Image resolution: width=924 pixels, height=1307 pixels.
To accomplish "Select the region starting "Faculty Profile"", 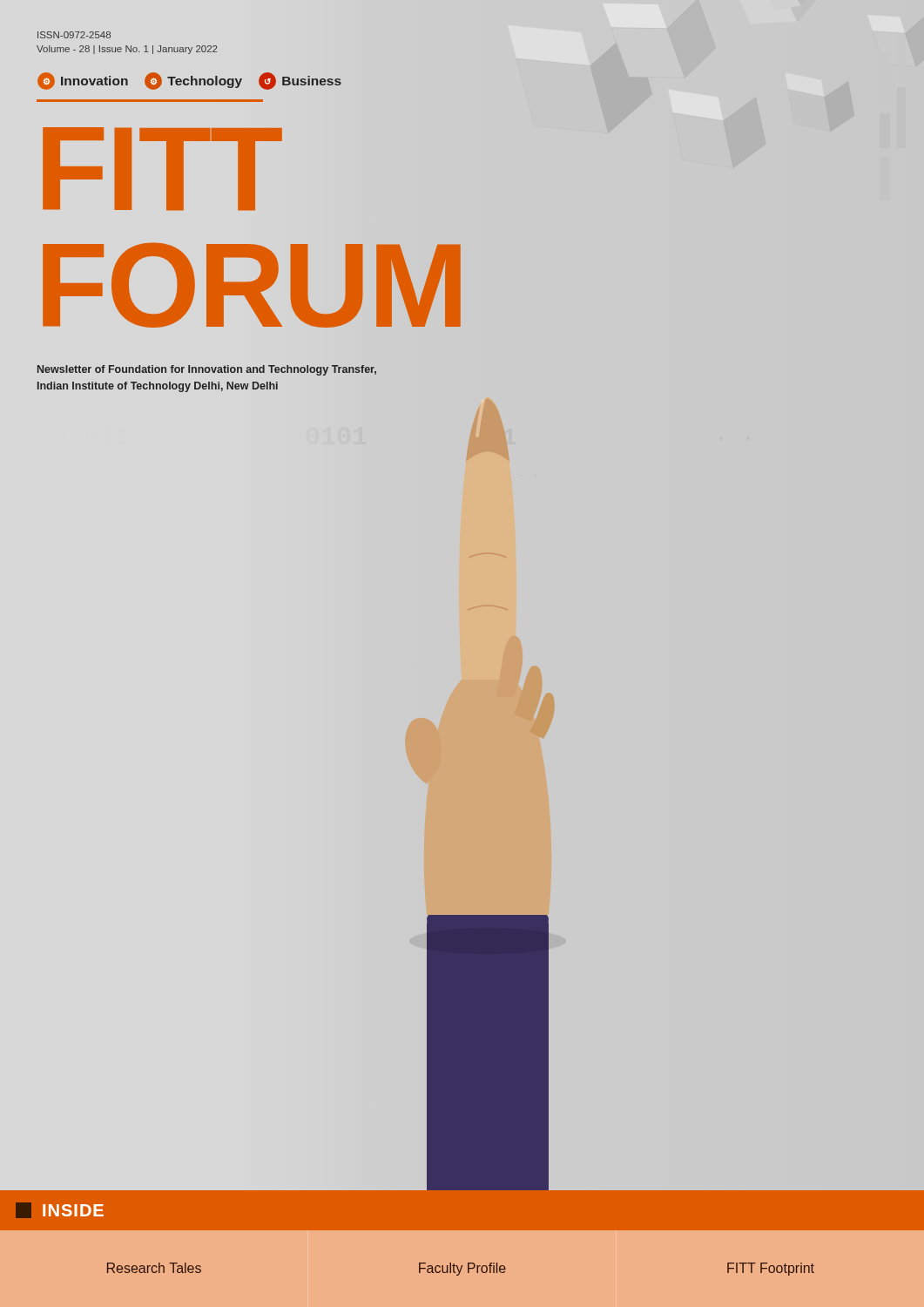I will (x=462, y=1268).
